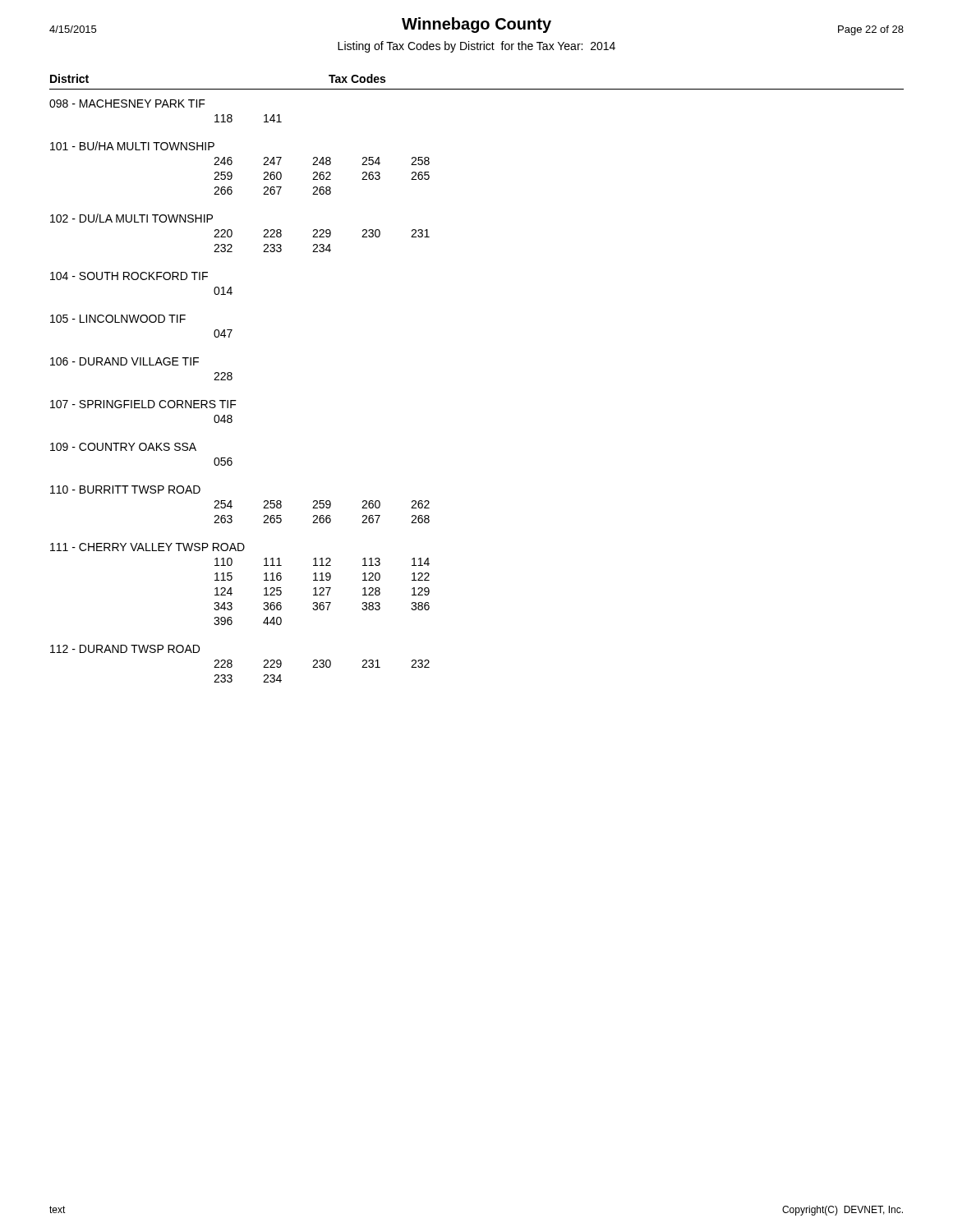The image size is (953, 1232).
Task: Select the element starting "101 - BU/HA MULTI"
Action: coord(132,146)
